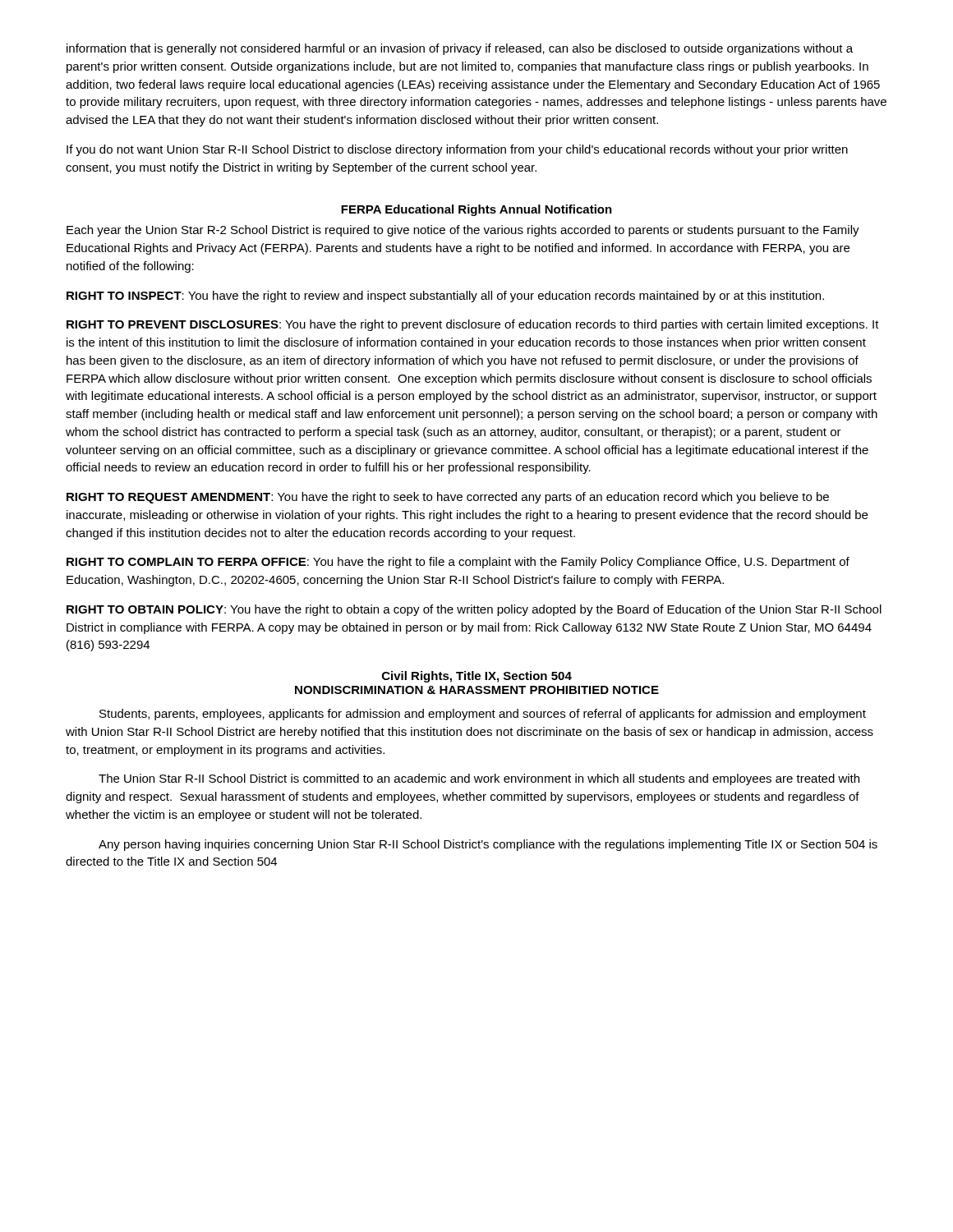This screenshot has height=1232, width=953.
Task: Click the passage that begins "RIGHT TO OBTAIN POLICY: You"
Action: (x=474, y=627)
